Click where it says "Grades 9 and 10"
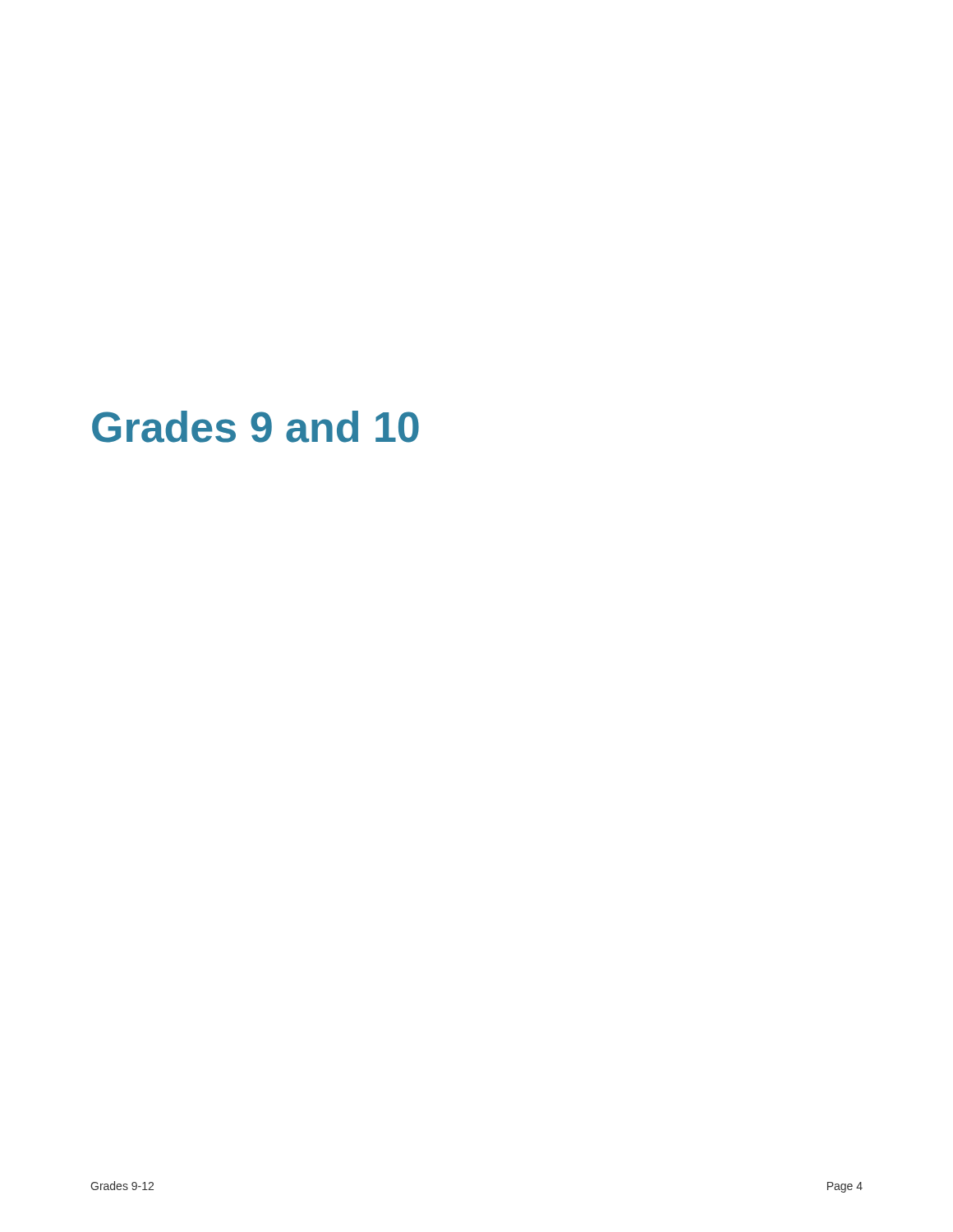This screenshot has width=953, height=1232. [255, 427]
